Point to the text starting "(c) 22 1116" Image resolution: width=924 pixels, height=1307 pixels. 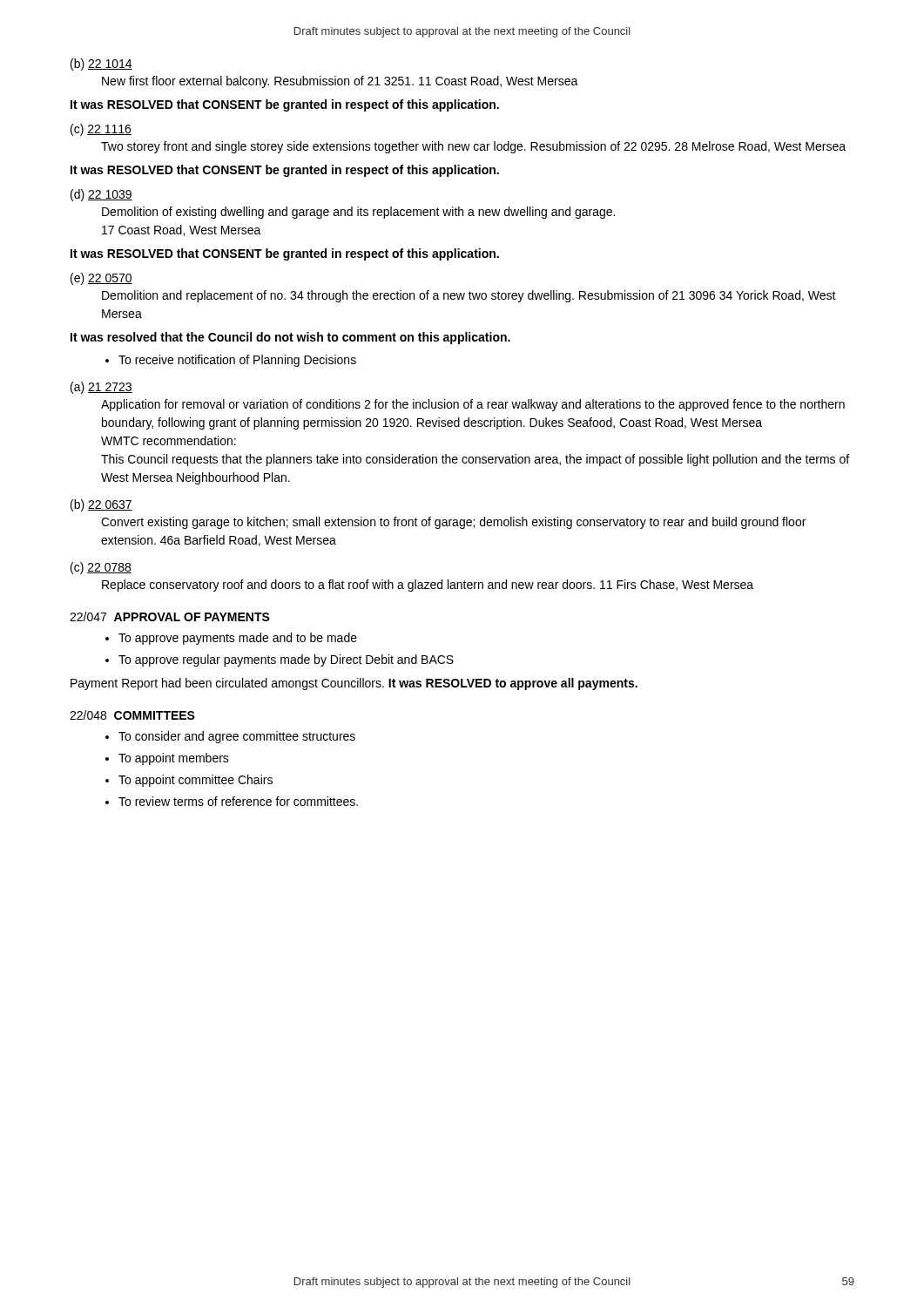coord(101,129)
